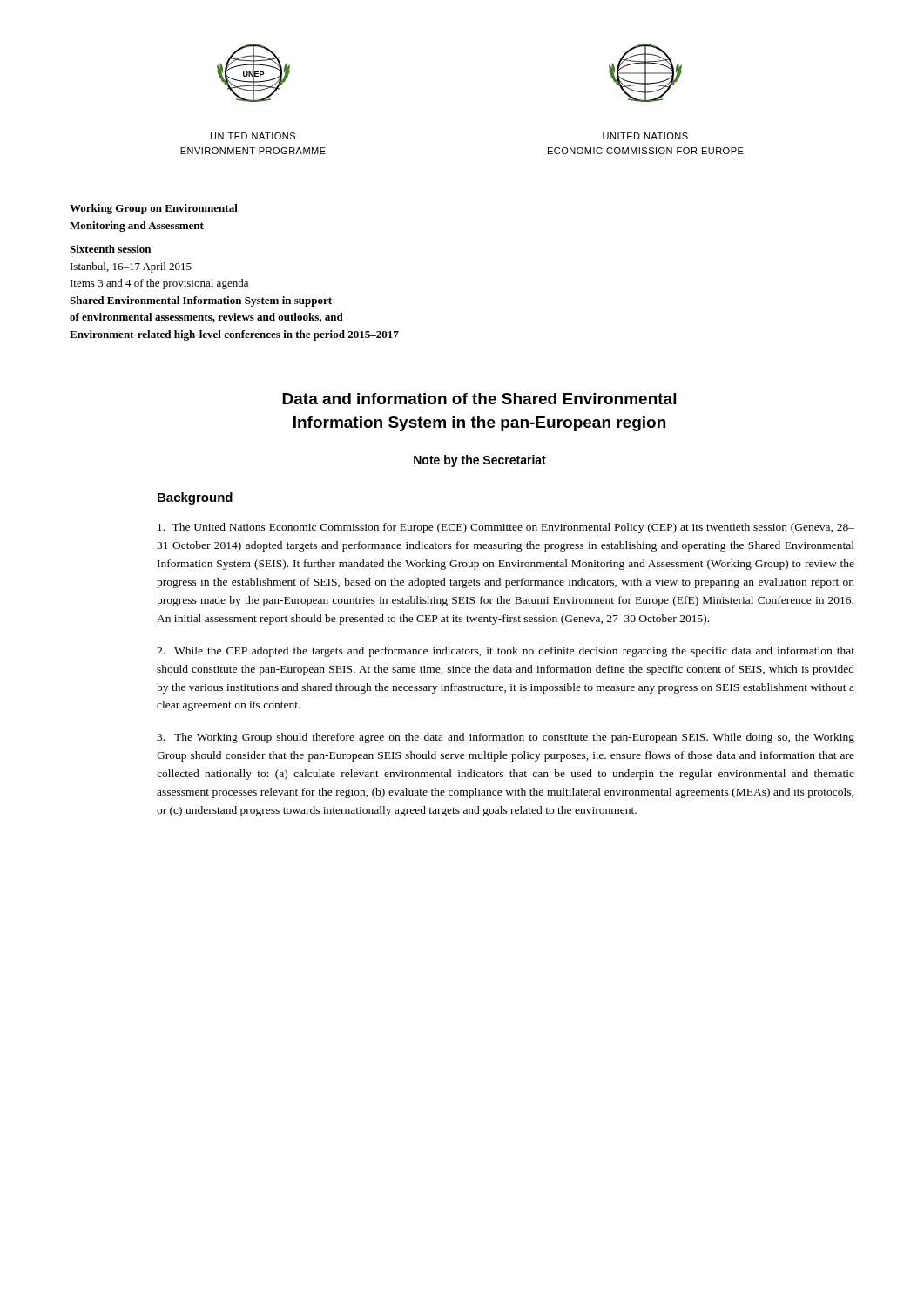Click on the region starting "The Working Group should therefore agree"
Viewport: 924px width, 1307px height.
pyautogui.click(x=506, y=773)
